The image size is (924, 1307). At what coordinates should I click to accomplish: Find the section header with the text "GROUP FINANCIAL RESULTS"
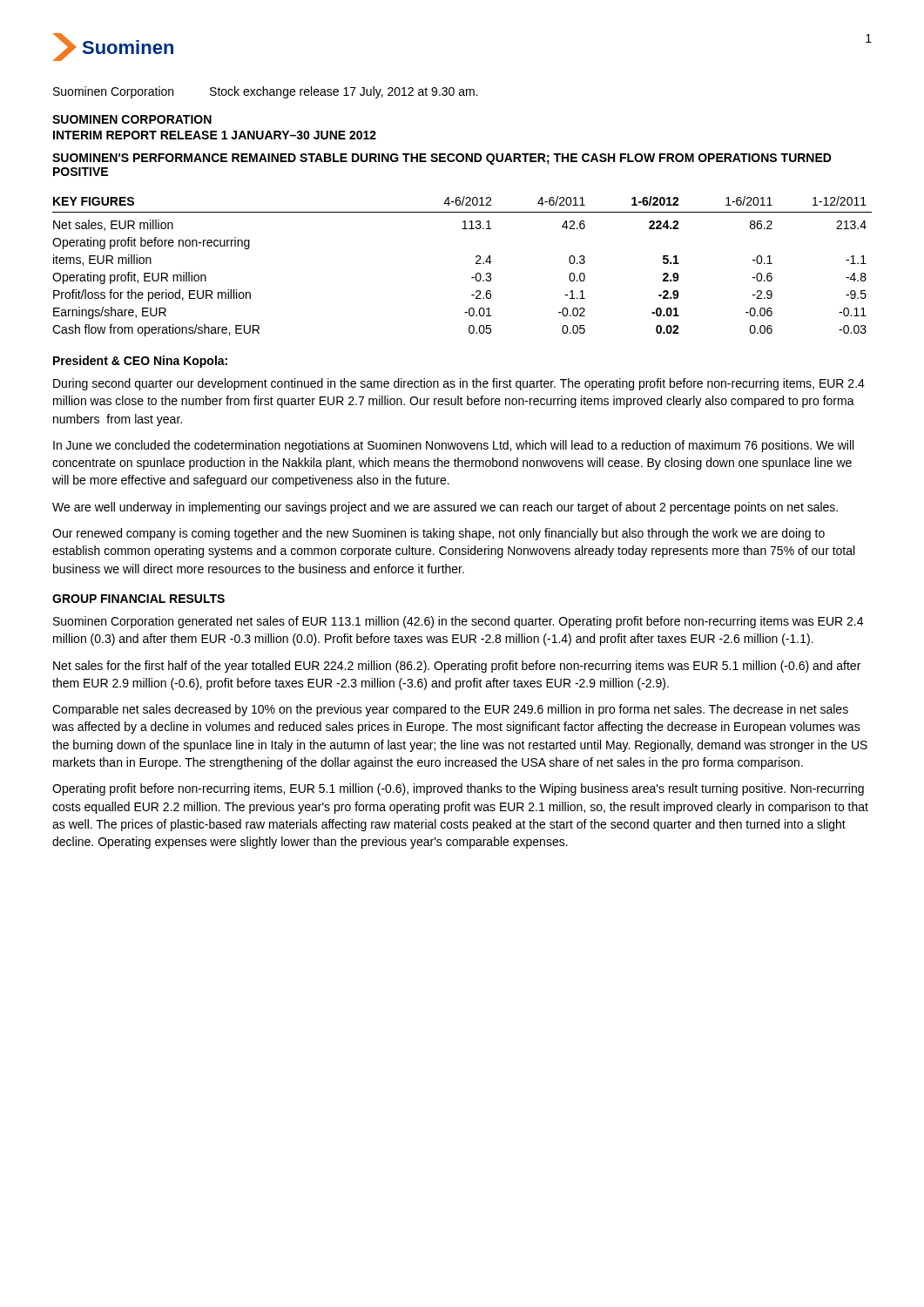(x=139, y=599)
